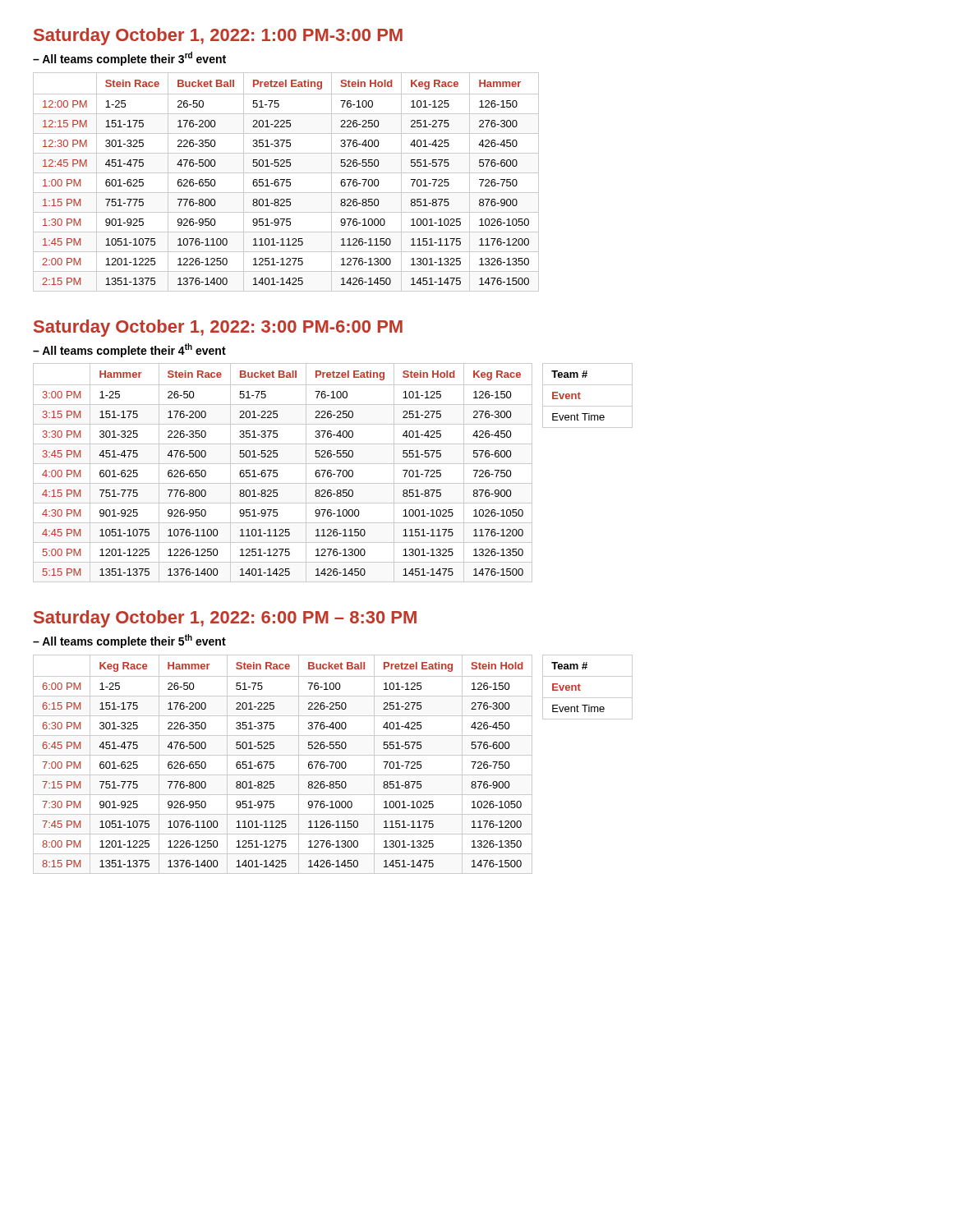
Task: Select the text containing "– All teams complete their 5th event"
Action: pyautogui.click(x=129, y=641)
